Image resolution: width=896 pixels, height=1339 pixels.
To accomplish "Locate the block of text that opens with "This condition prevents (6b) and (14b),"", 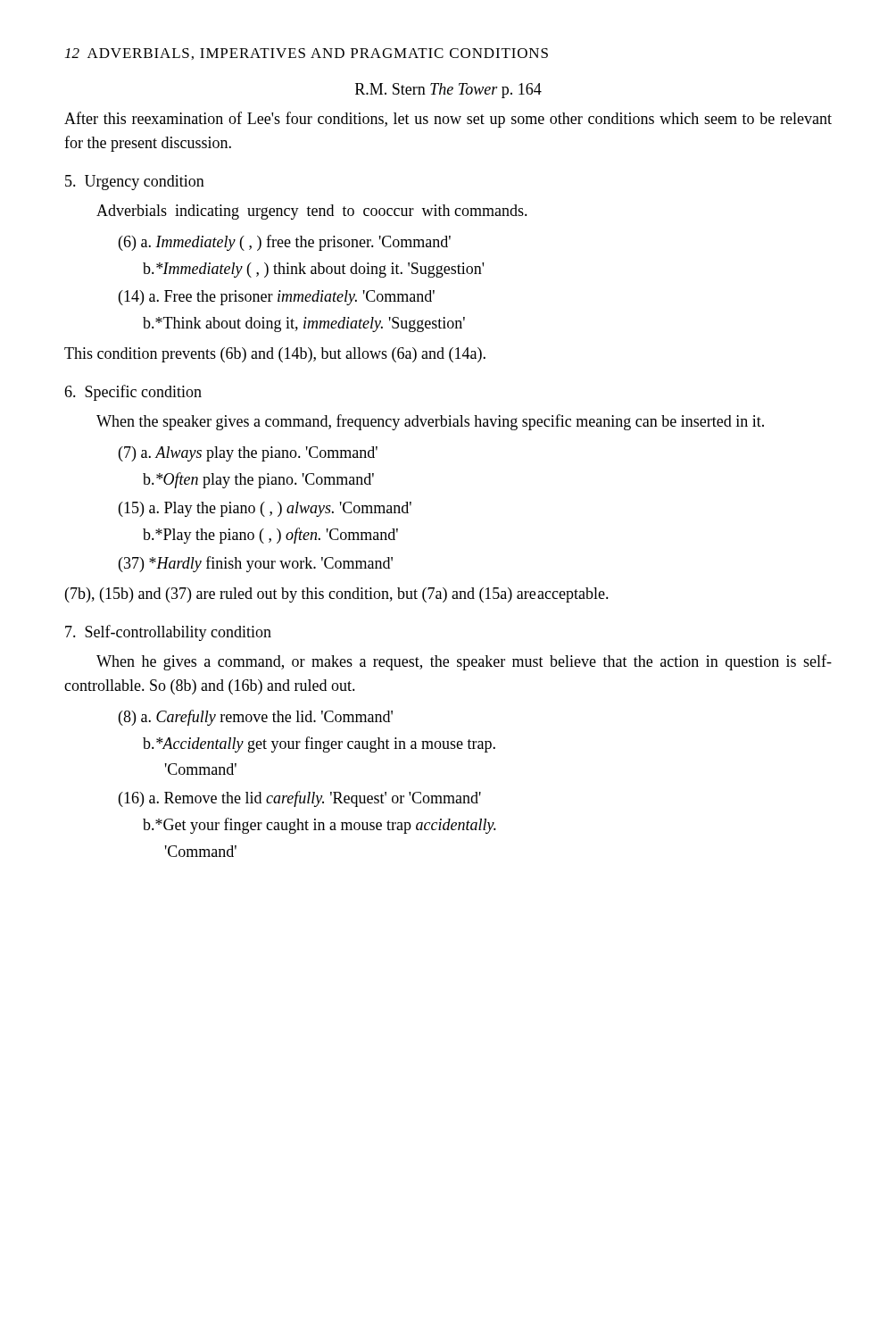I will [275, 354].
